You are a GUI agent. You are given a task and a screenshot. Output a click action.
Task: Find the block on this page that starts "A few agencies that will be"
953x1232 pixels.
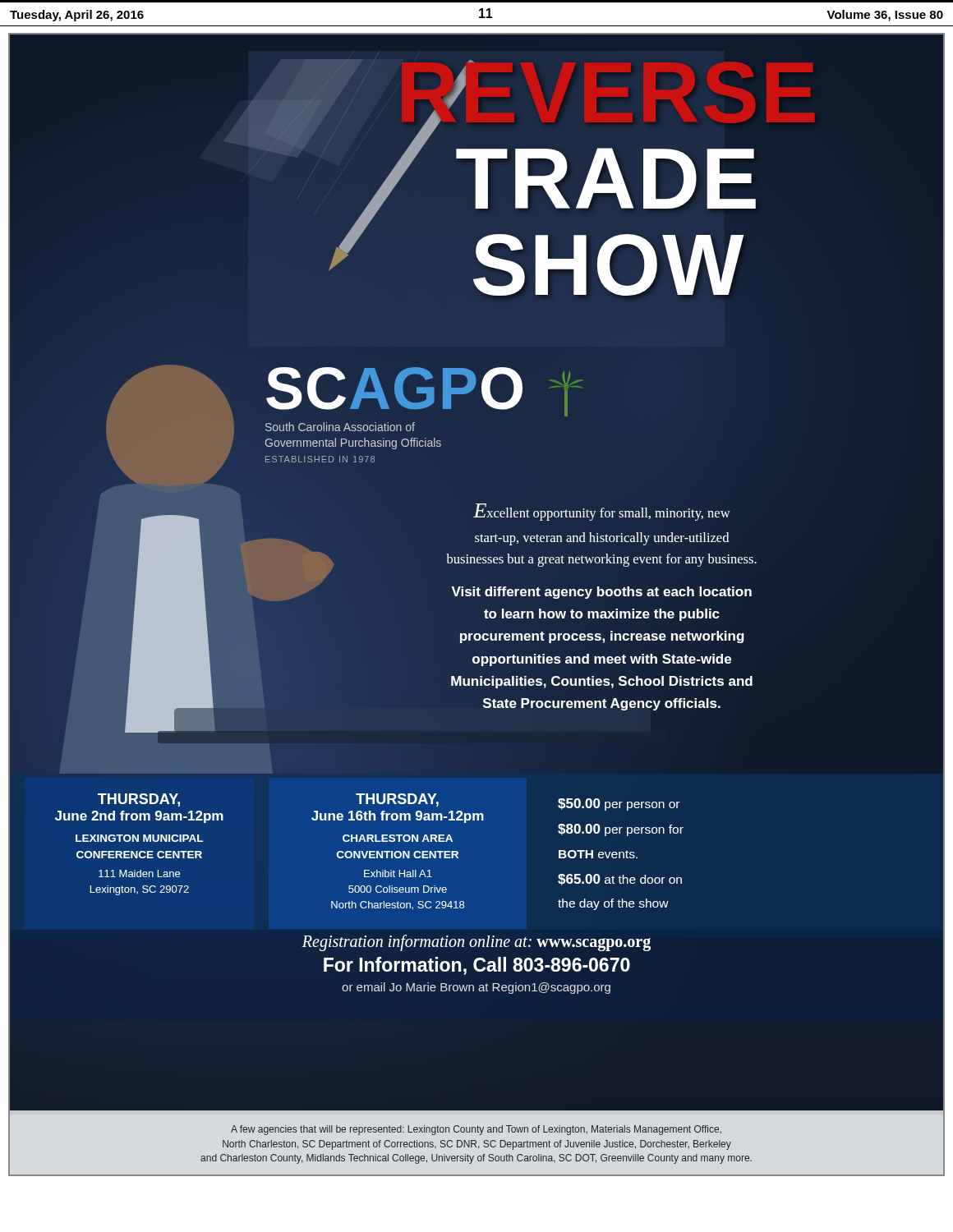[476, 1144]
